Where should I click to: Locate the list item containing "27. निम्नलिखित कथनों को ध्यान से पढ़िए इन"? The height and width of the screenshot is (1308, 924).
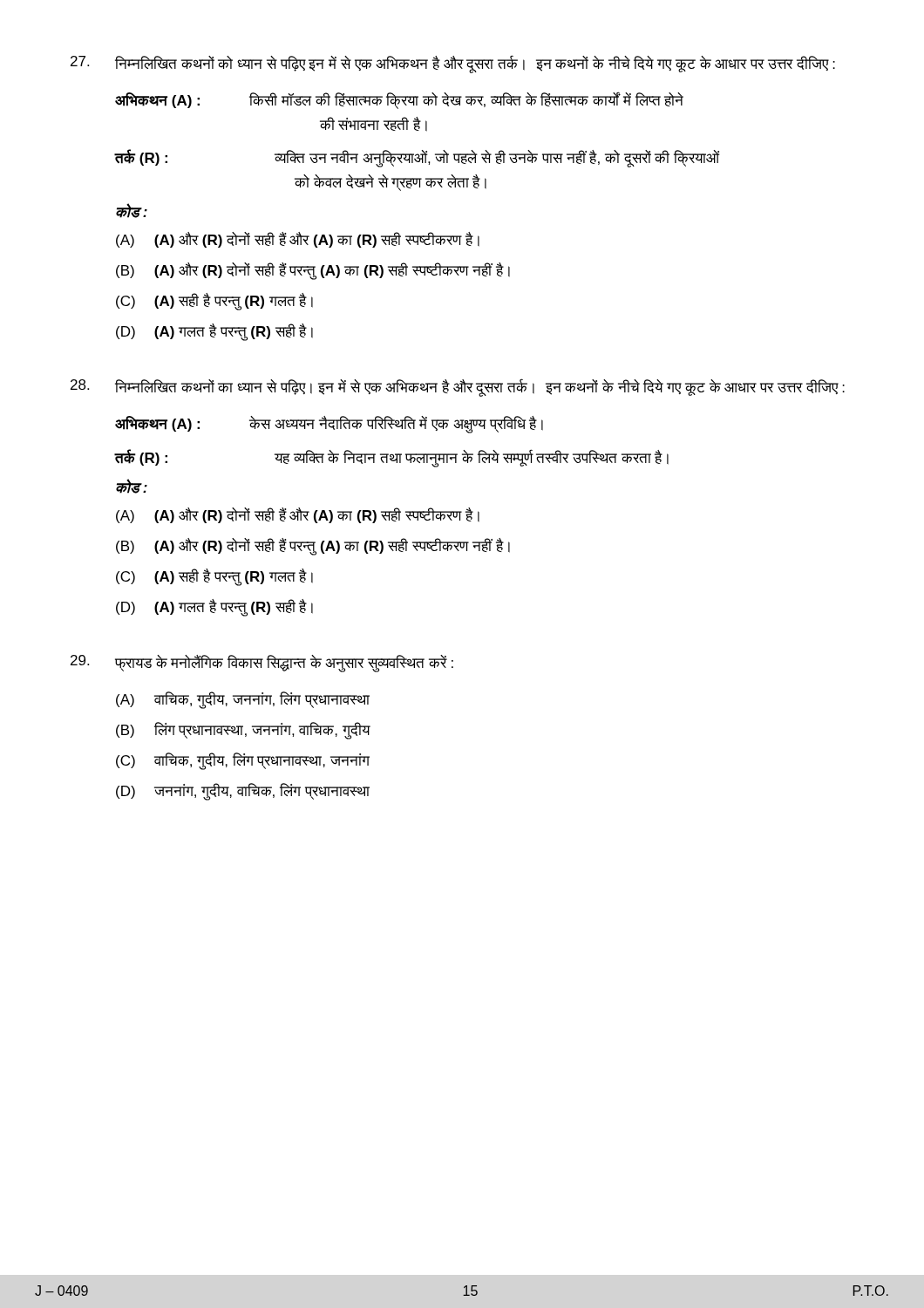point(453,64)
